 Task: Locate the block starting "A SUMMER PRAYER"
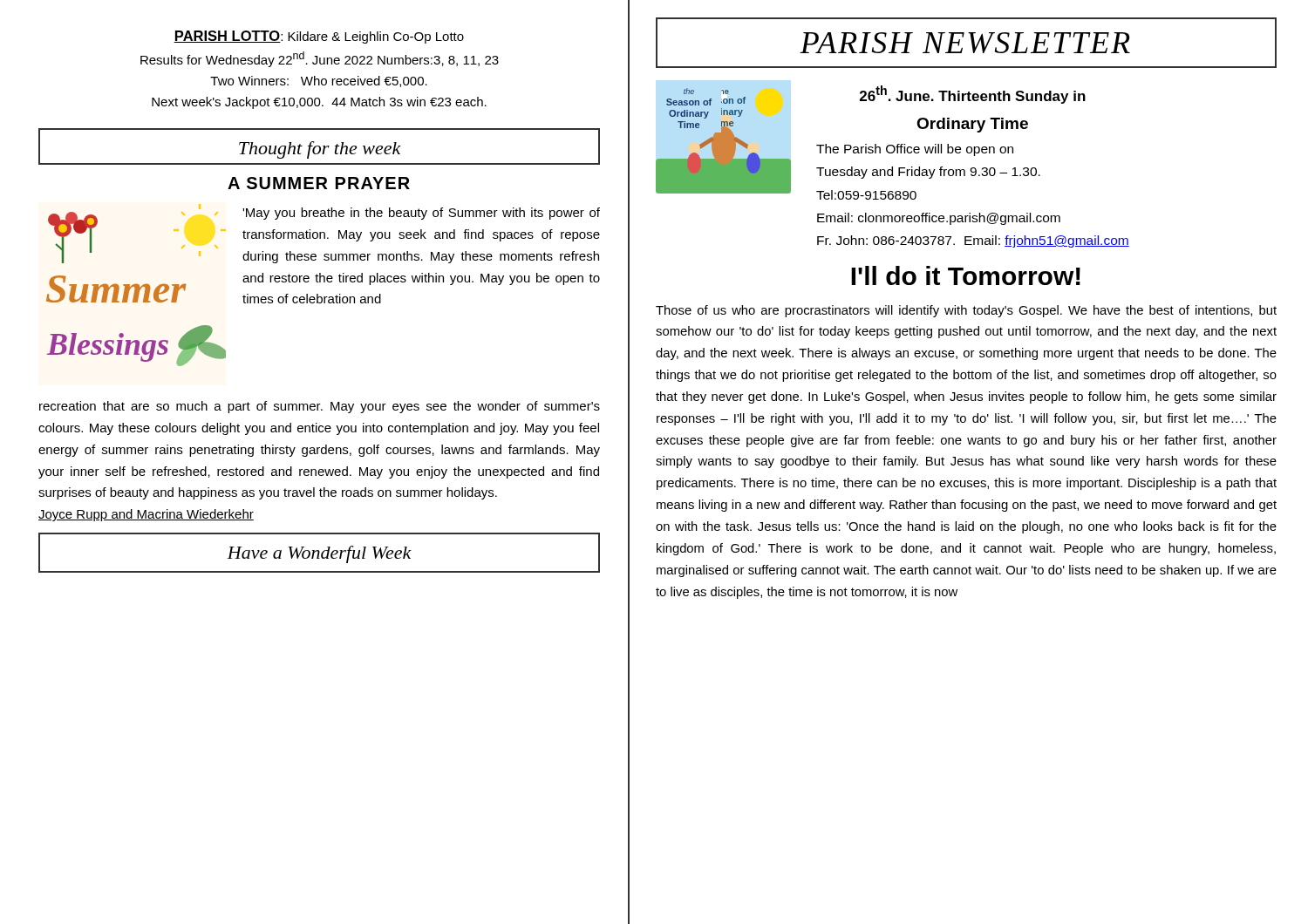pyautogui.click(x=319, y=183)
